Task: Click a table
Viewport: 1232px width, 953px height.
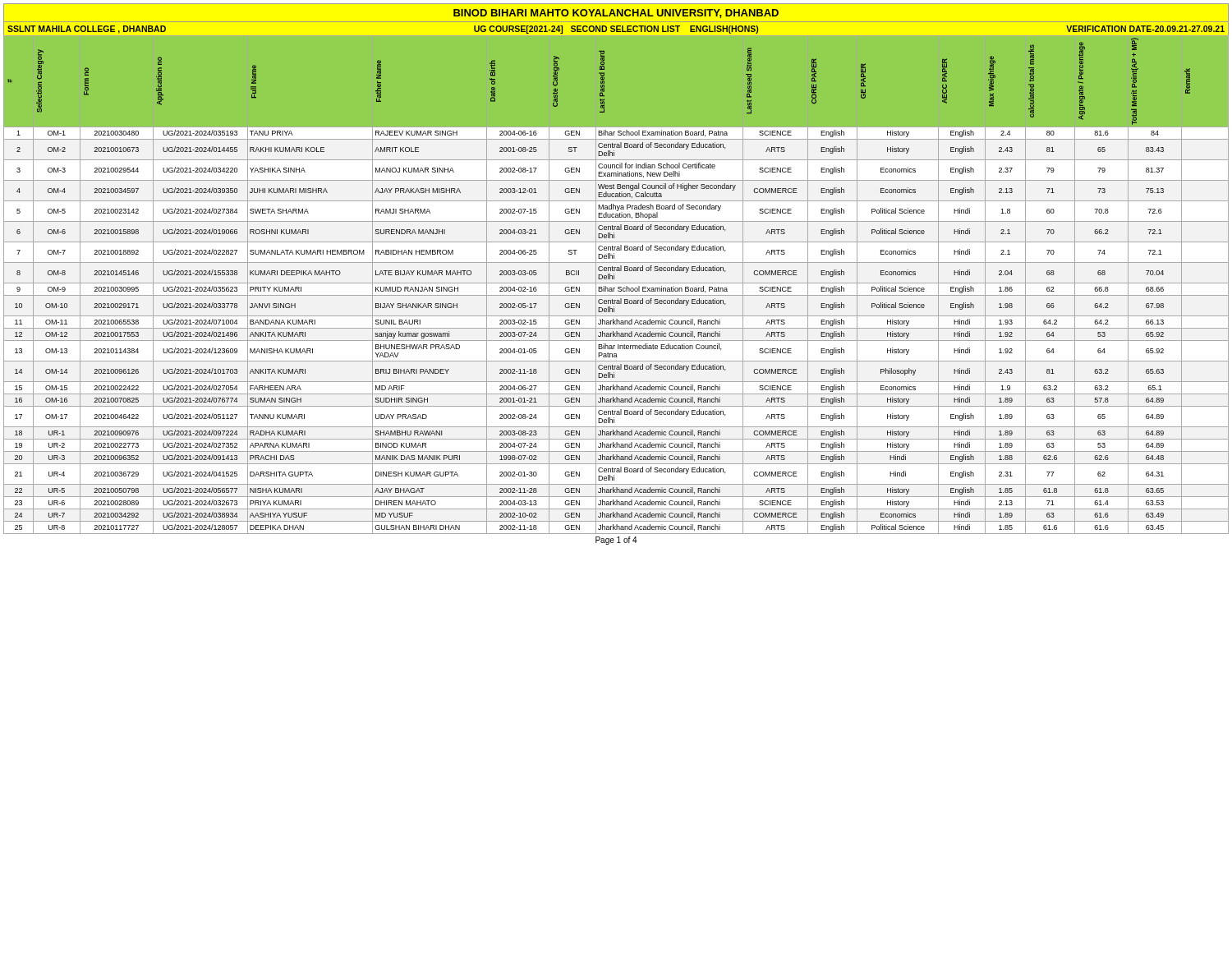Action: click(x=616, y=285)
